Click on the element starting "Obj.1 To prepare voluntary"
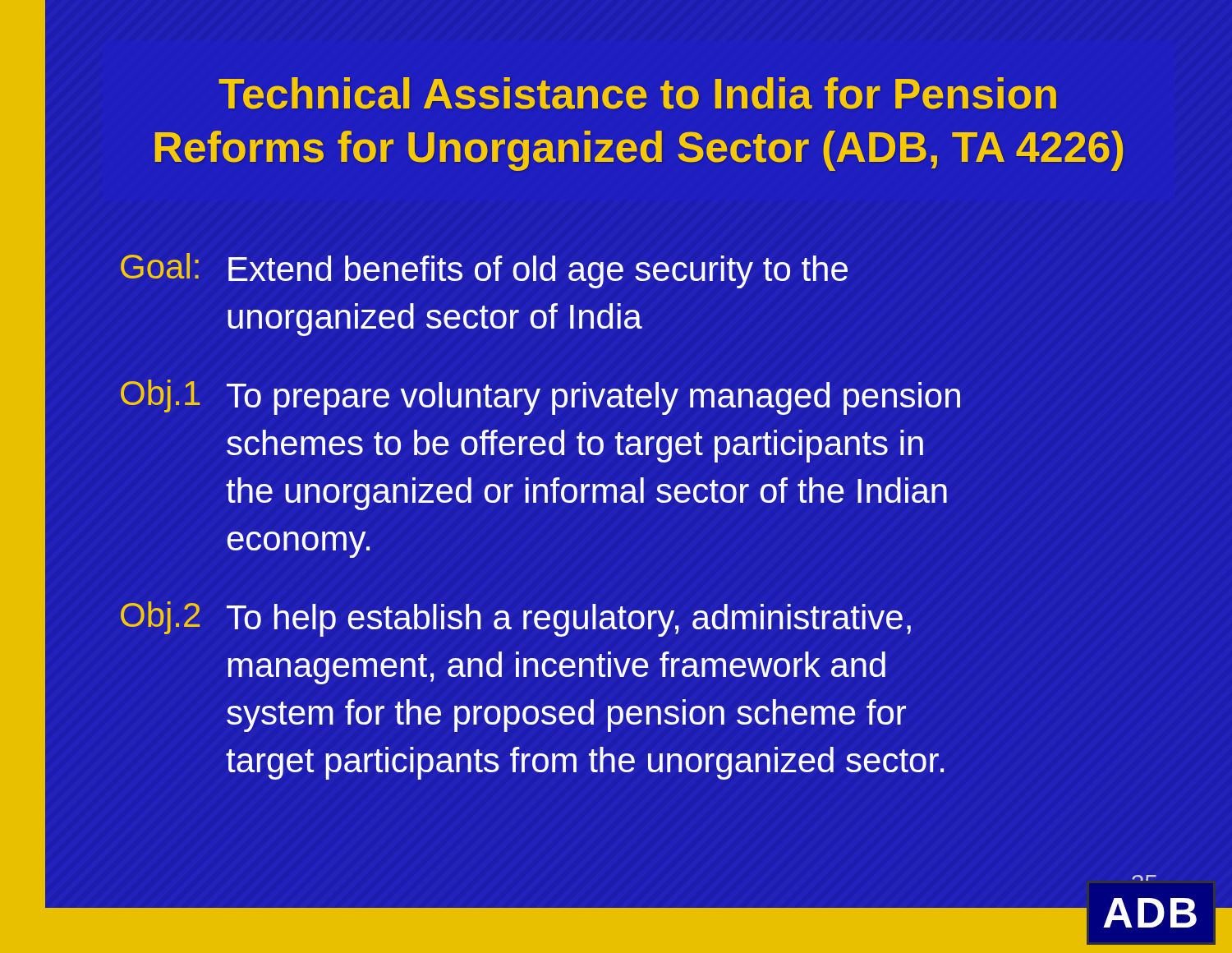The width and height of the screenshot is (1232, 953). 541,467
